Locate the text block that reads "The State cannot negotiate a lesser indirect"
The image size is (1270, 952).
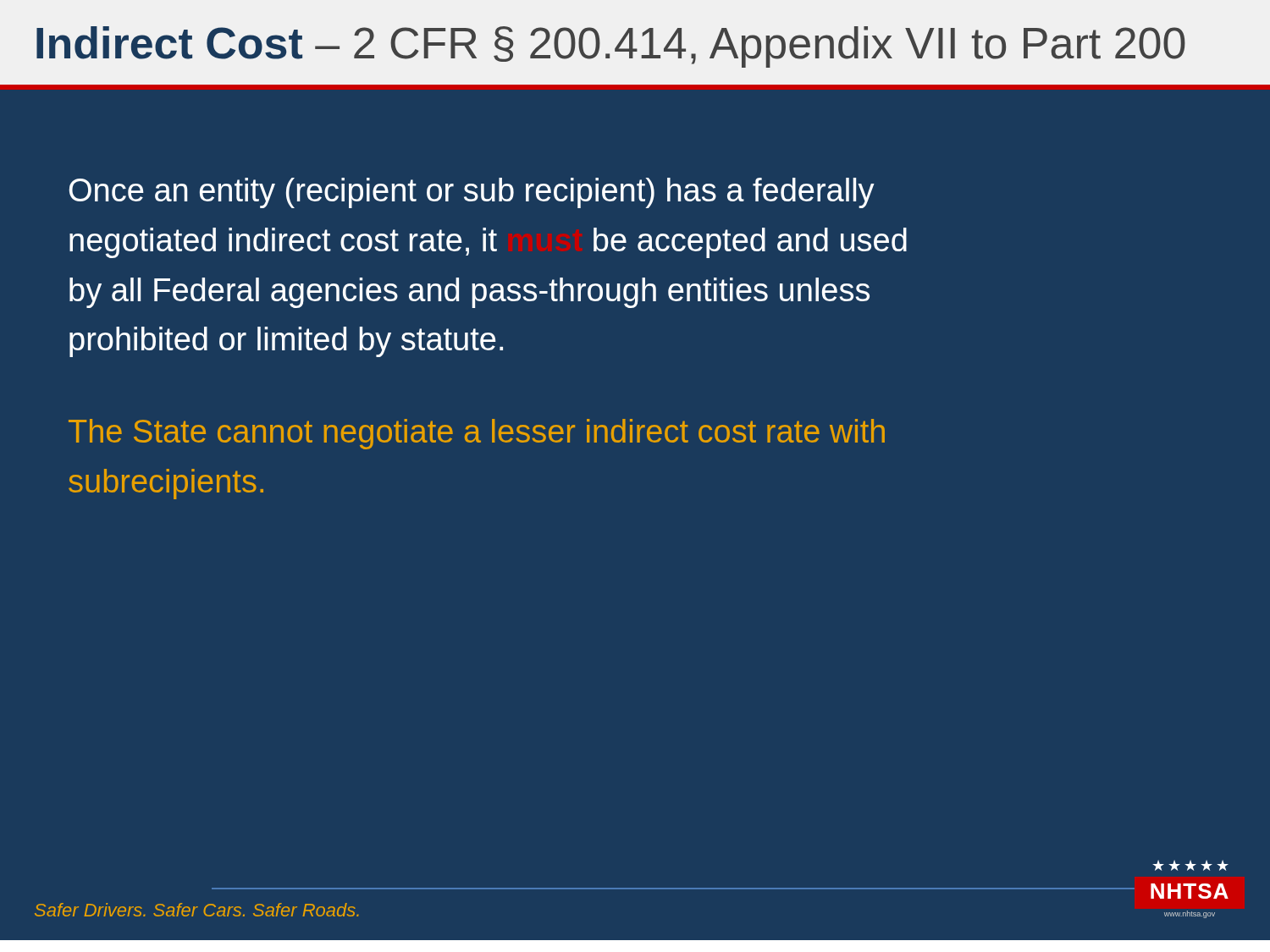click(x=477, y=457)
